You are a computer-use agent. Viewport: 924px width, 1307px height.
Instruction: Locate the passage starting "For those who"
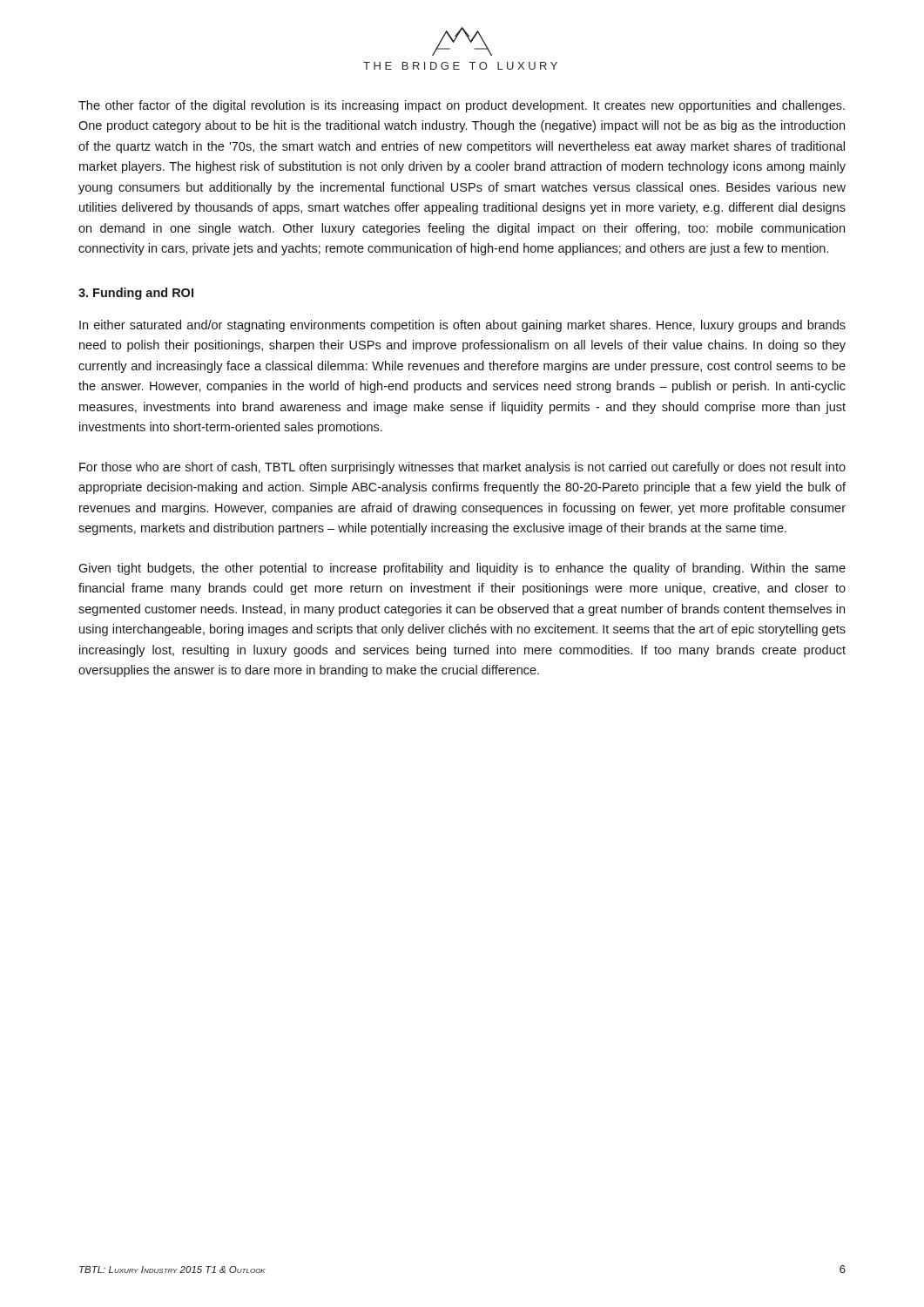tap(462, 498)
